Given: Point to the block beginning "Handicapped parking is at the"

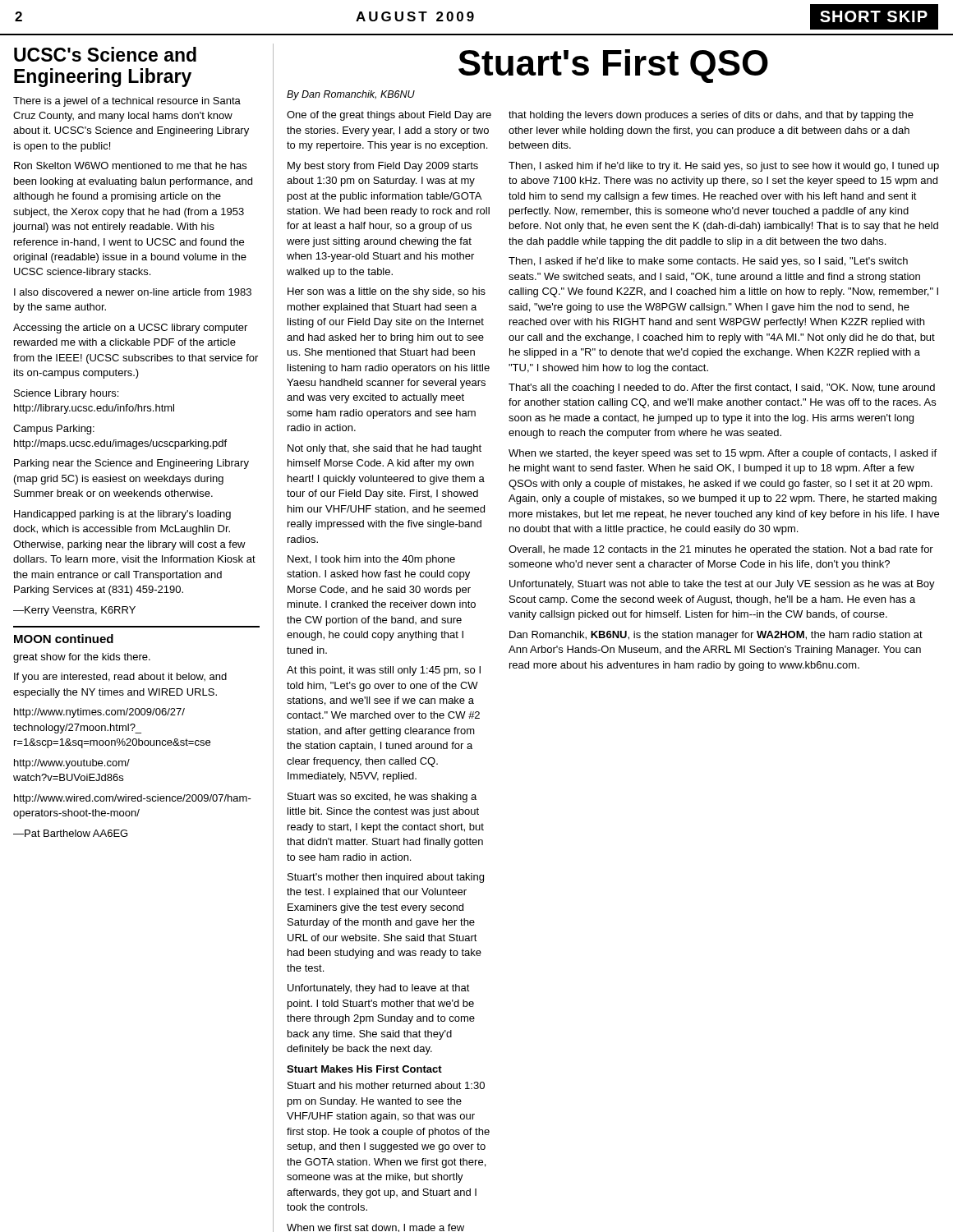Looking at the screenshot, I should [x=136, y=552].
